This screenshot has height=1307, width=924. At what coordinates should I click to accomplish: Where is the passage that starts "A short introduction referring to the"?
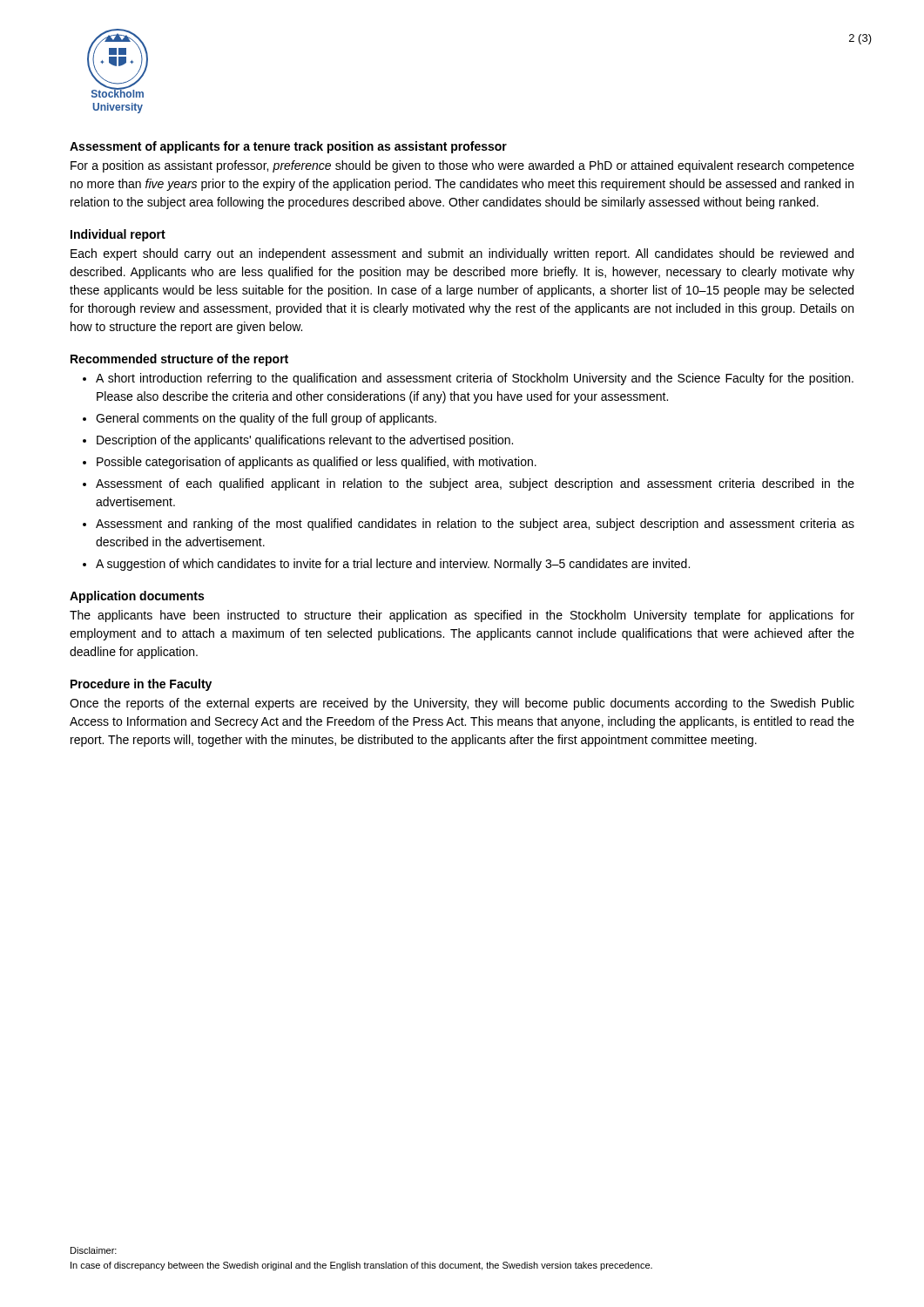coord(475,387)
